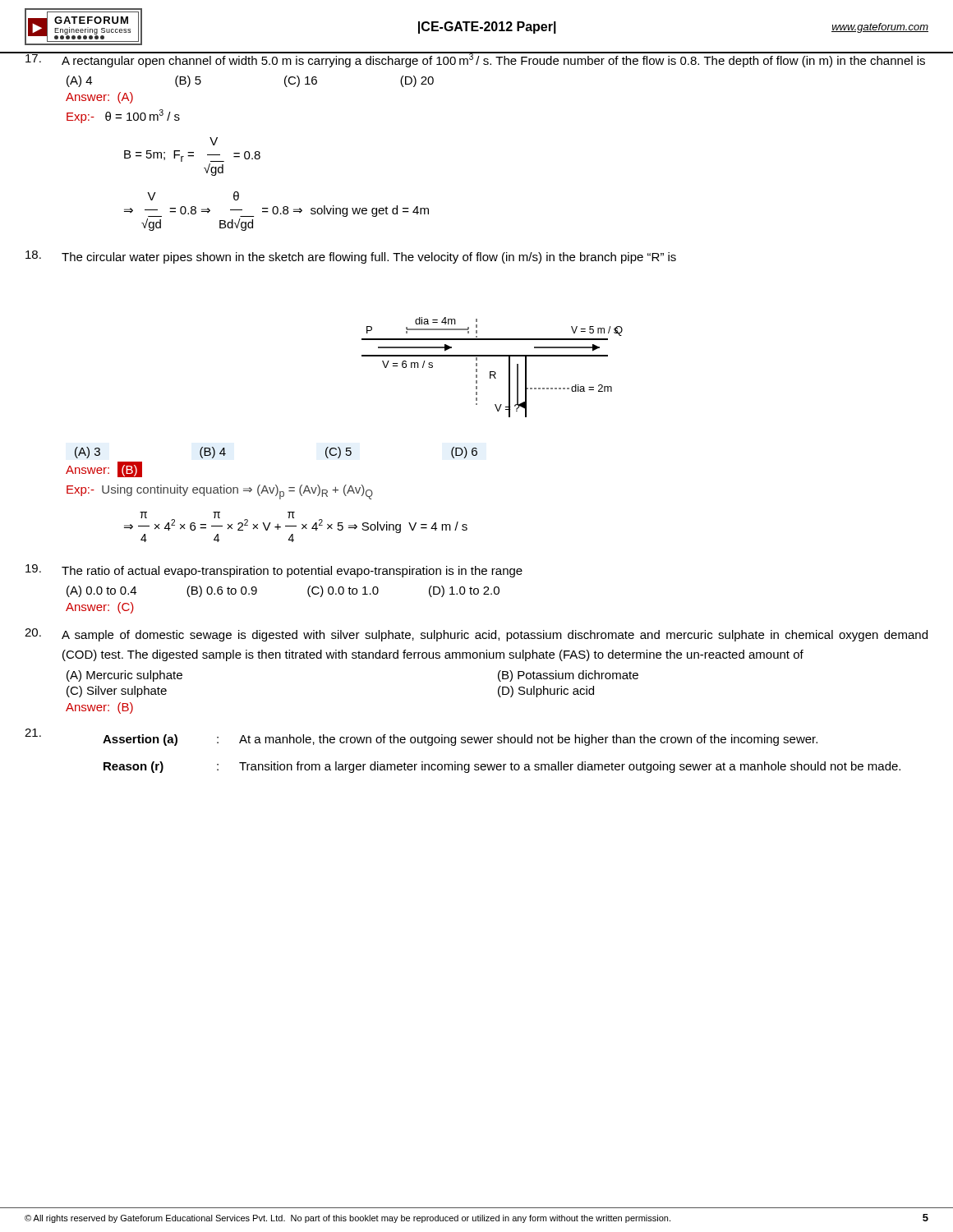953x1232 pixels.
Task: Click on the text starting "(A) 4(B) 5(C) 16(D) 20"
Action: [74, 82]
